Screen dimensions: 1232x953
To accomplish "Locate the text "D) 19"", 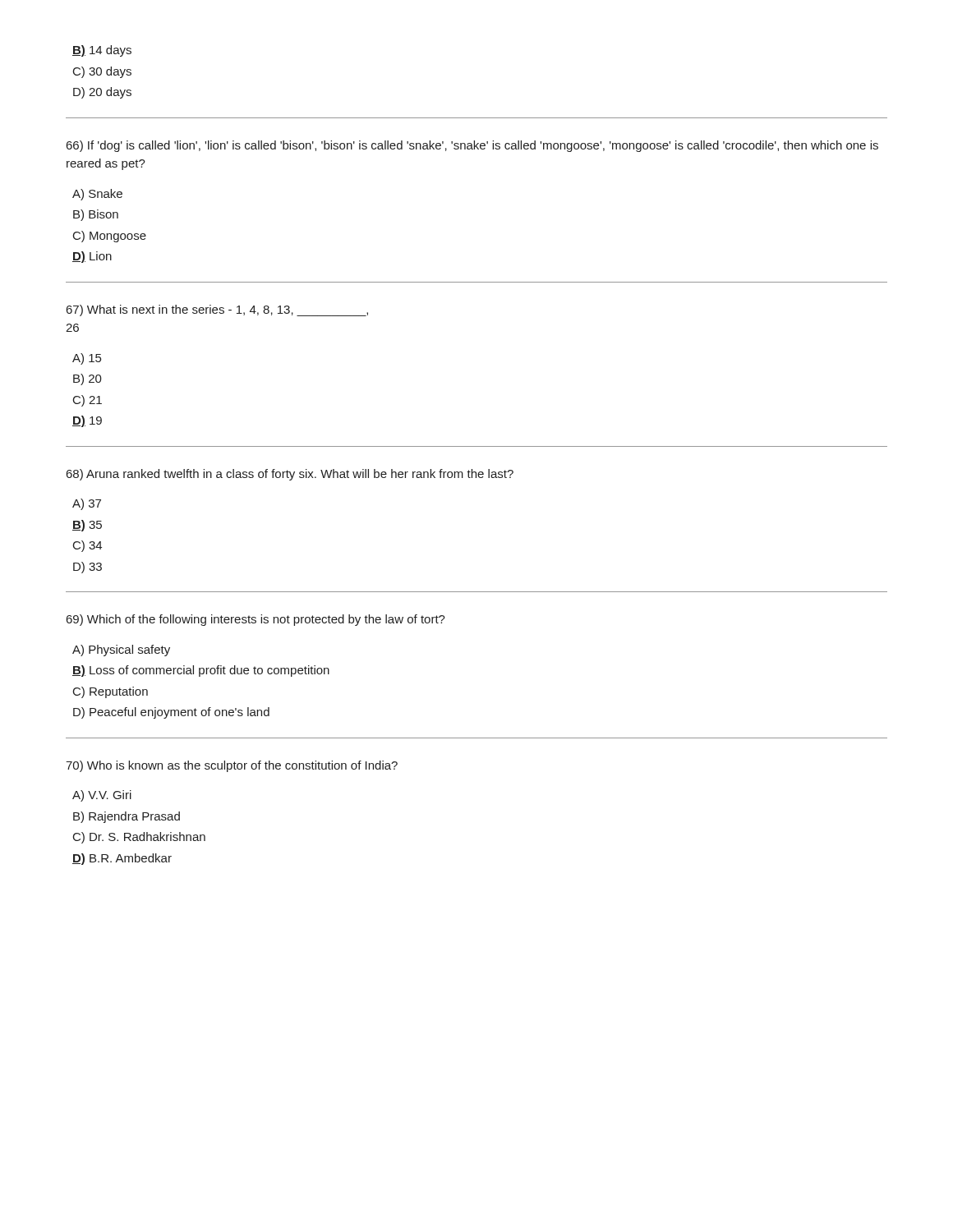I will pos(87,420).
